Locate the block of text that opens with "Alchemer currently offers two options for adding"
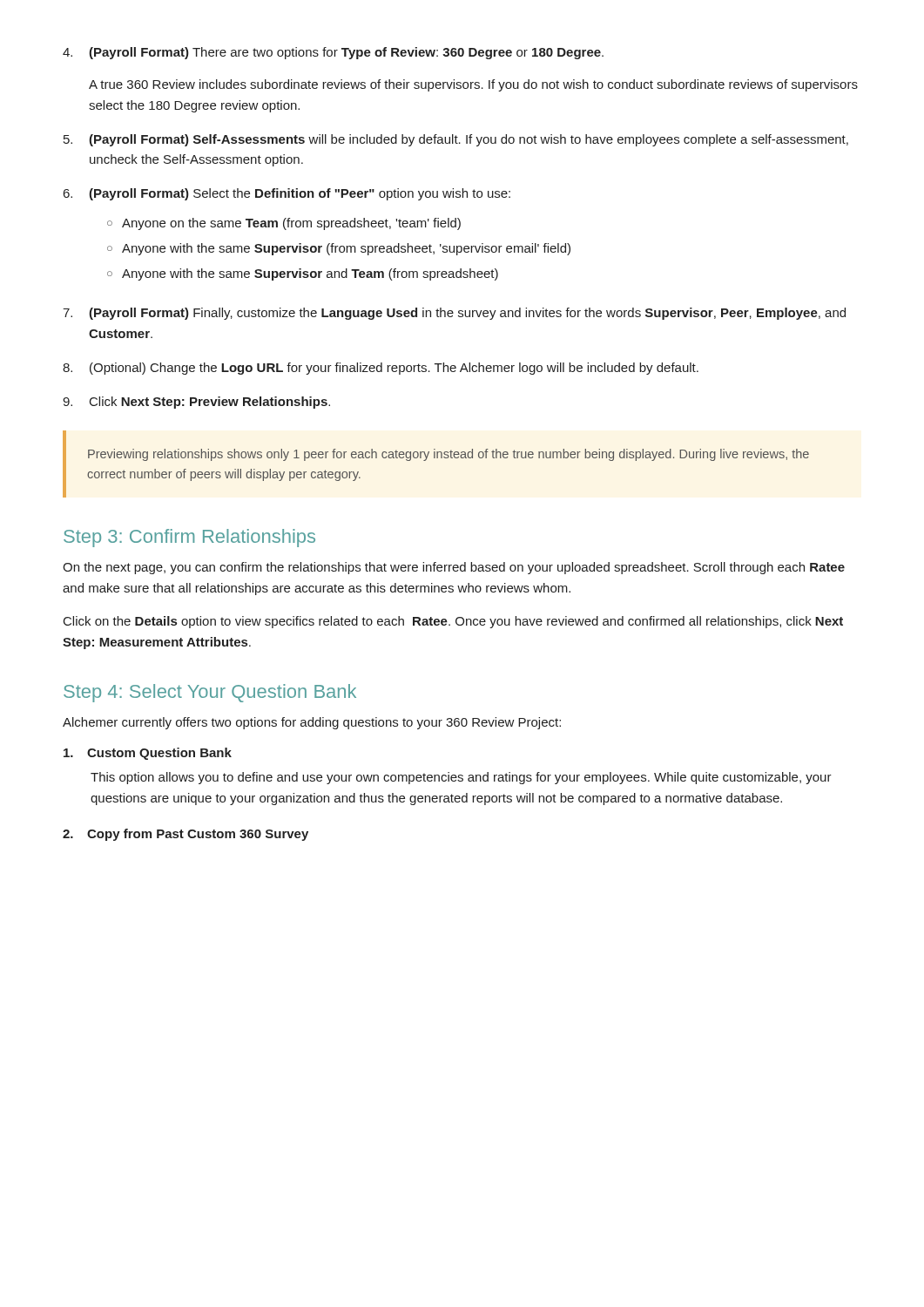 312,722
